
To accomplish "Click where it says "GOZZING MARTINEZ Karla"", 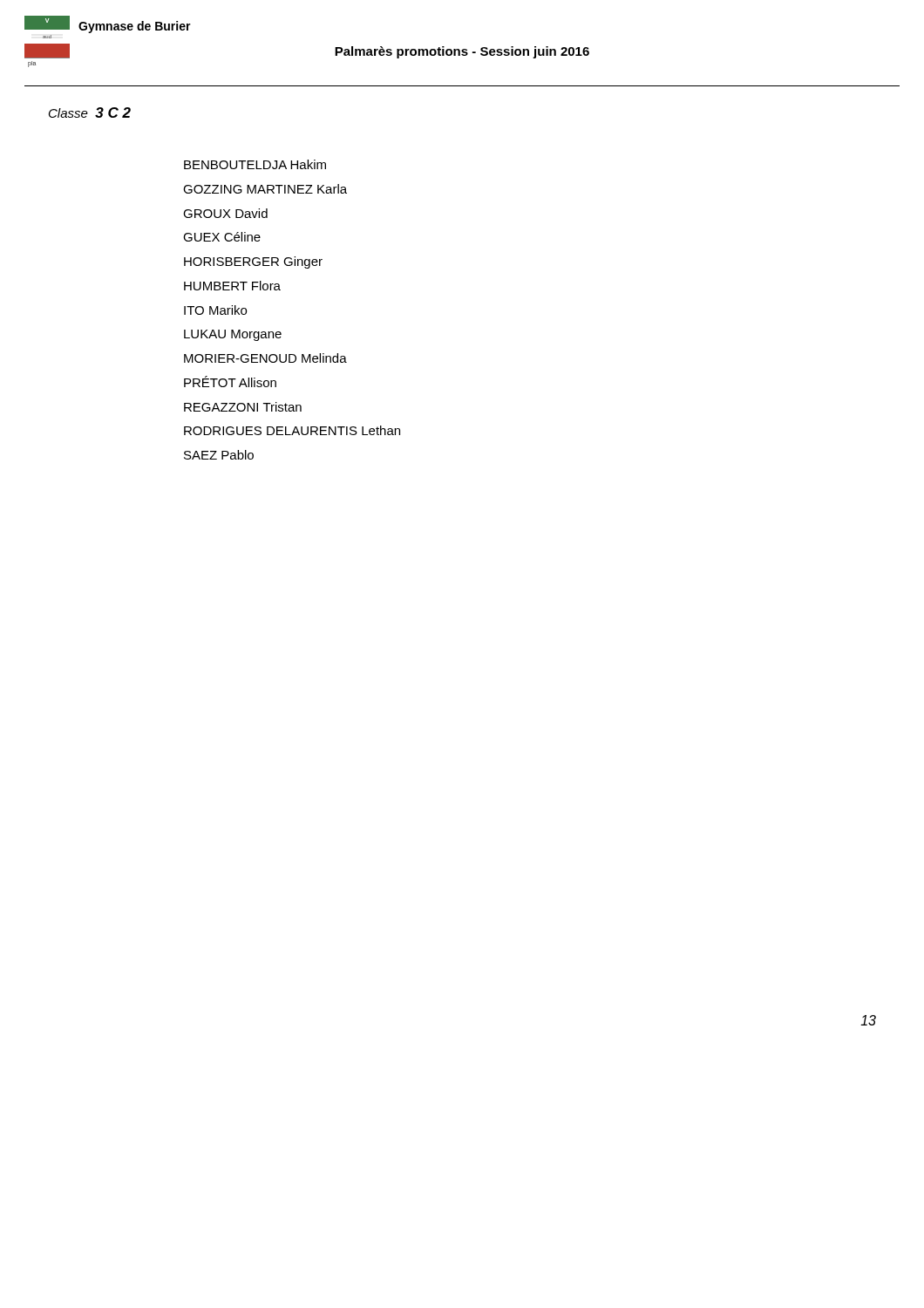I will point(265,189).
